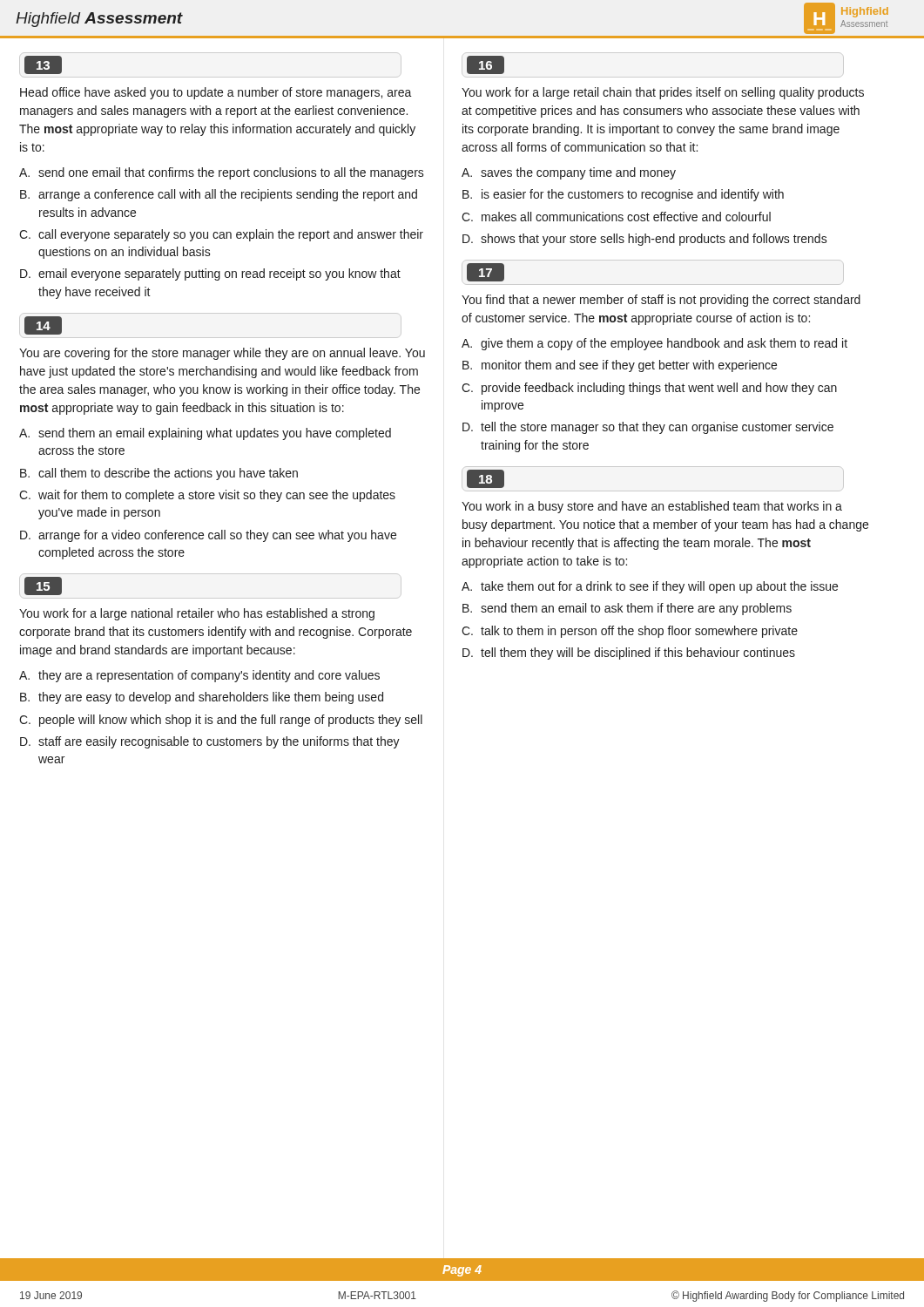Locate the text starting "D.staff are easily recognisable to"
The height and width of the screenshot is (1307, 924).
click(x=222, y=751)
